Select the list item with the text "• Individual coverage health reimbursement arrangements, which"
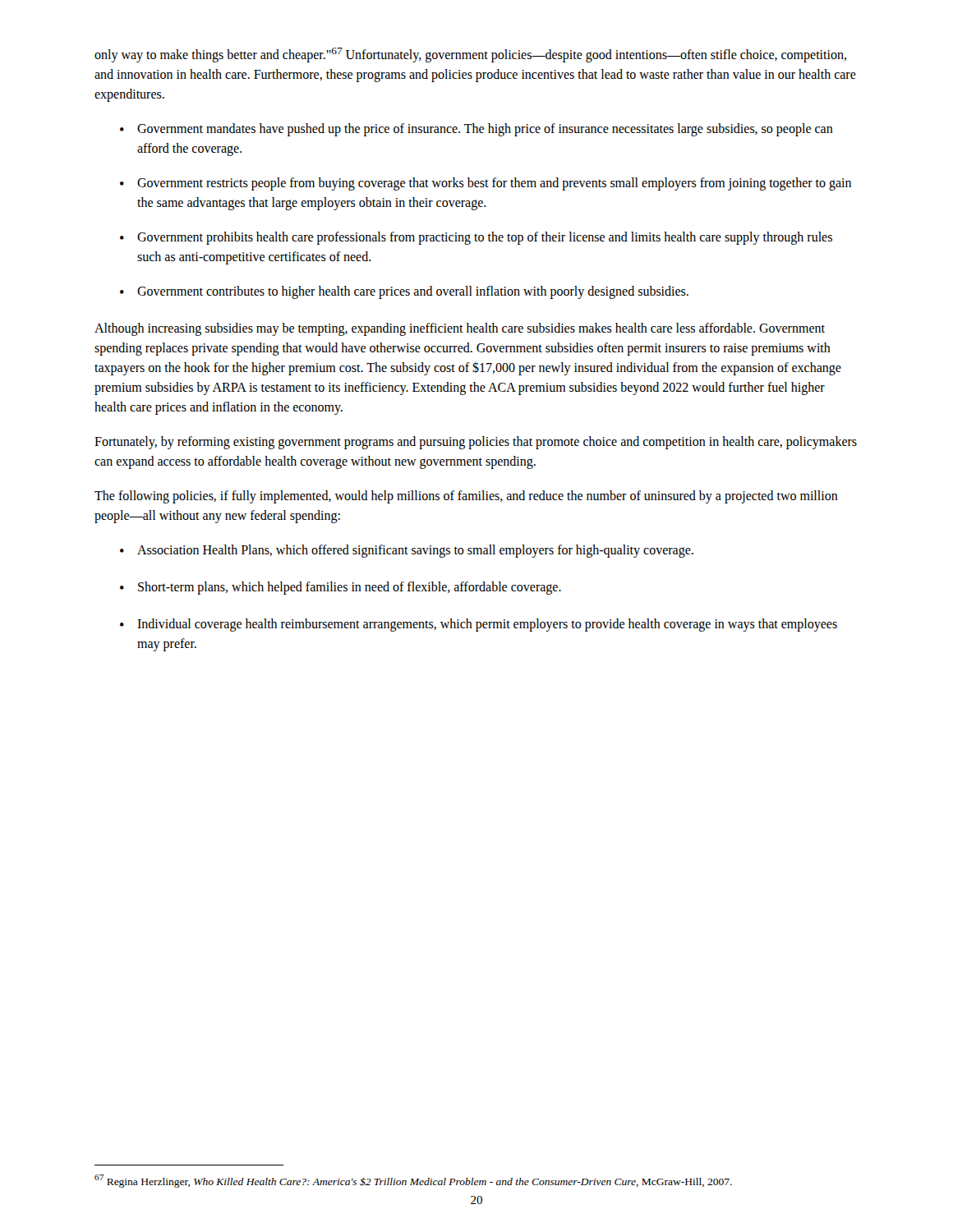Viewport: 953px width, 1232px height. click(x=489, y=634)
